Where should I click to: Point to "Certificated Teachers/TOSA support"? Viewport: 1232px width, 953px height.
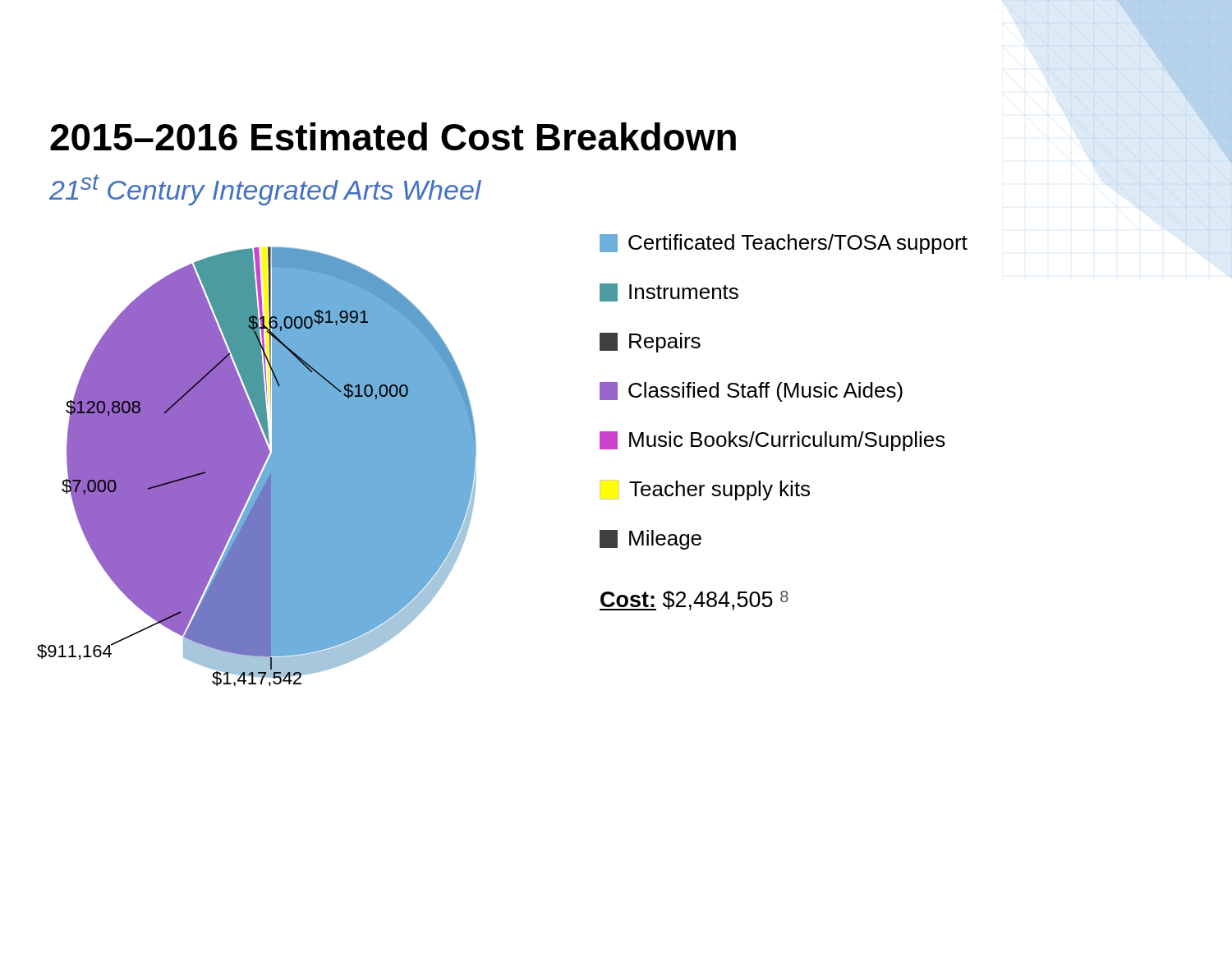pos(783,242)
